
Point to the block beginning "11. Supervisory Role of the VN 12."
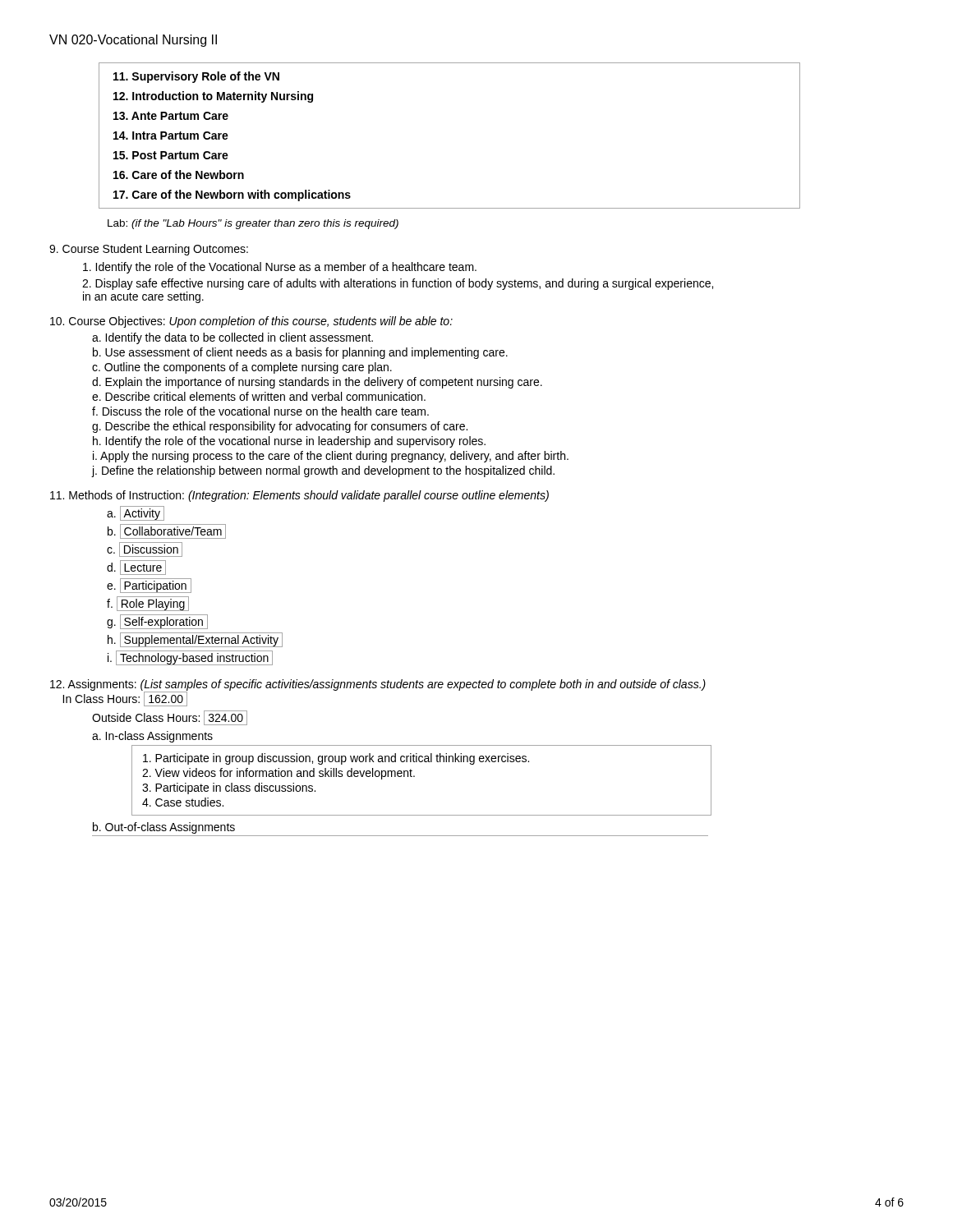click(196, 77)
